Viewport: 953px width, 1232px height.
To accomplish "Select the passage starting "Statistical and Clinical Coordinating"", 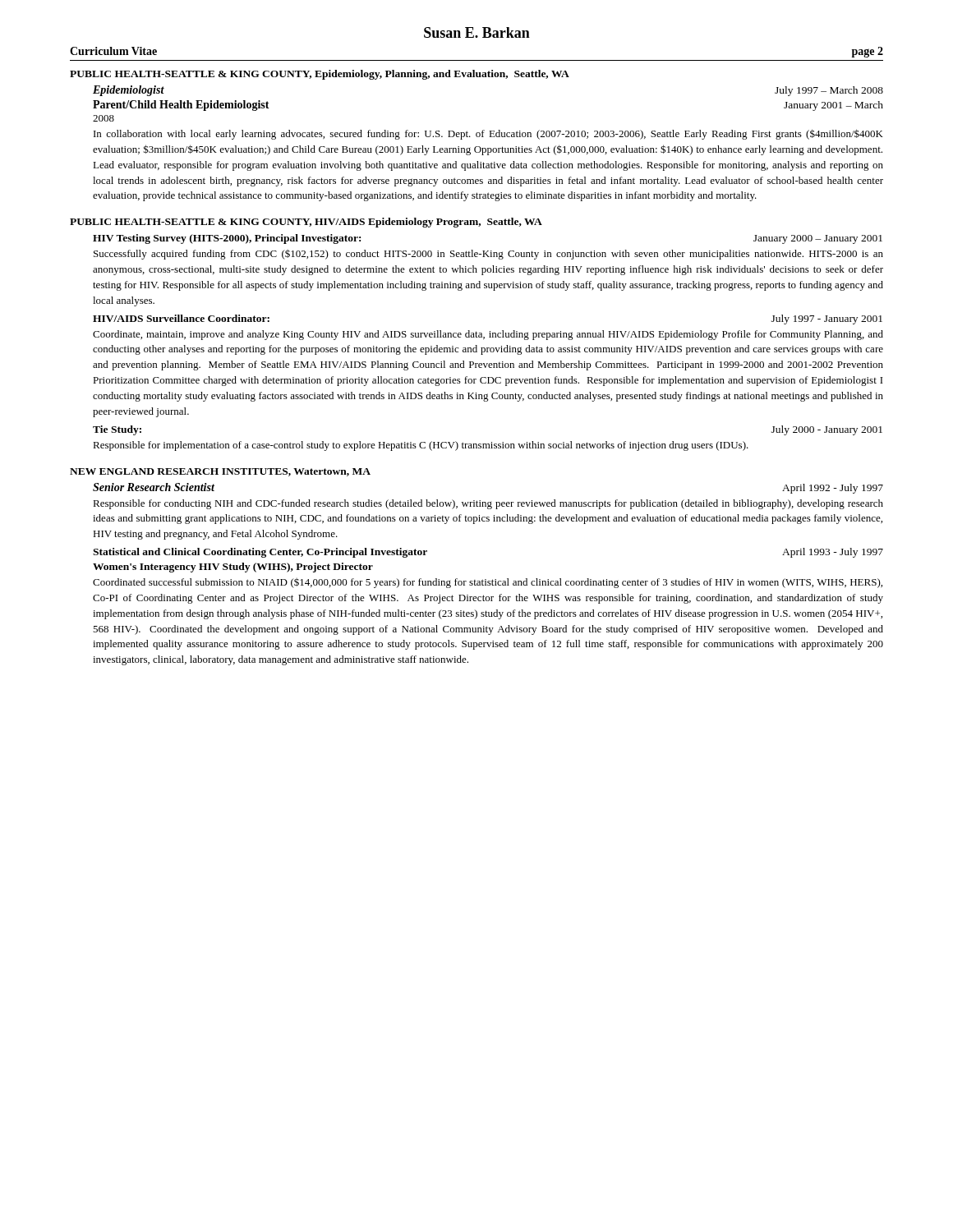I will coord(488,607).
